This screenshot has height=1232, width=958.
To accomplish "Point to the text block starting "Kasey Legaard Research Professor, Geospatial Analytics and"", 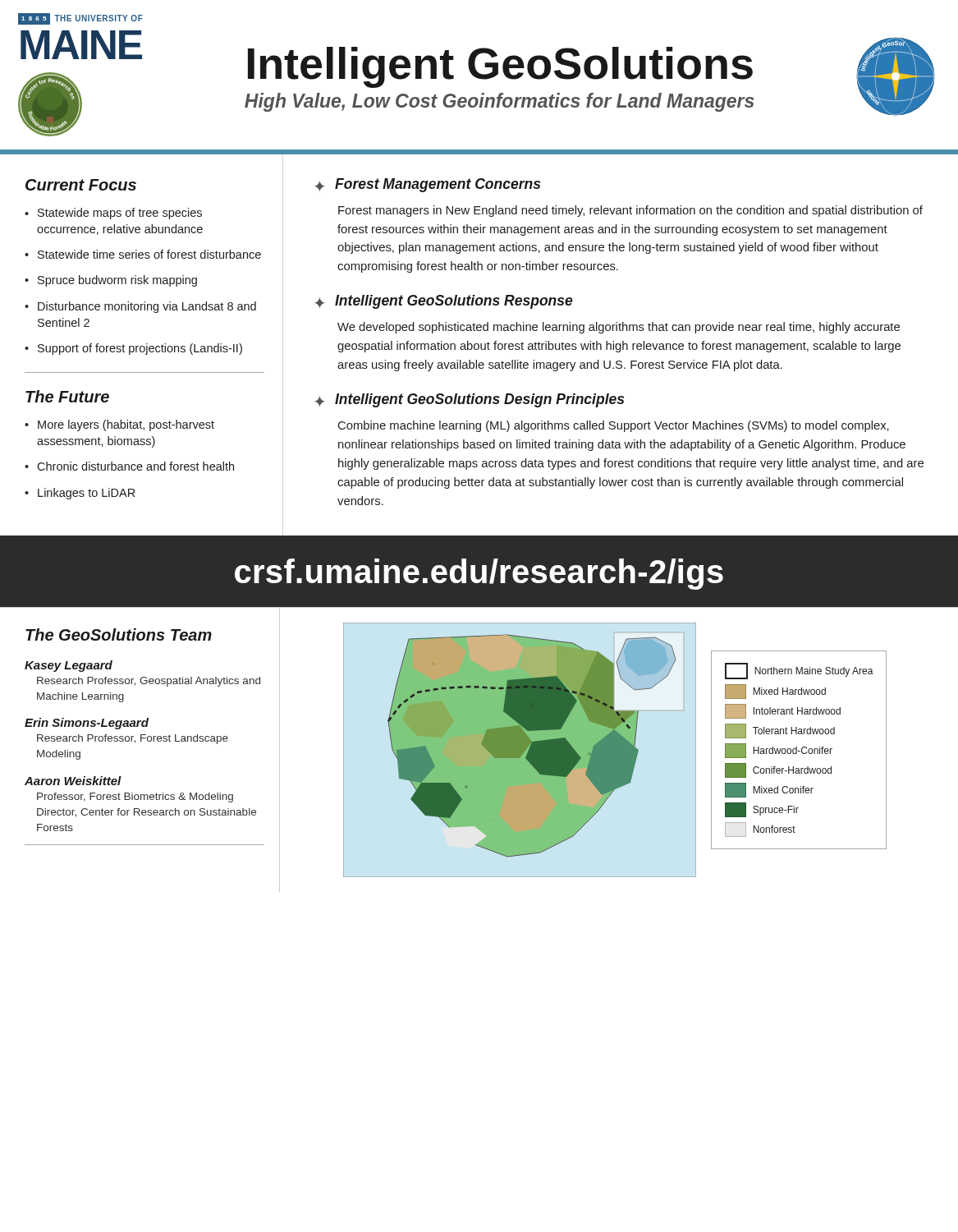I will pos(144,681).
